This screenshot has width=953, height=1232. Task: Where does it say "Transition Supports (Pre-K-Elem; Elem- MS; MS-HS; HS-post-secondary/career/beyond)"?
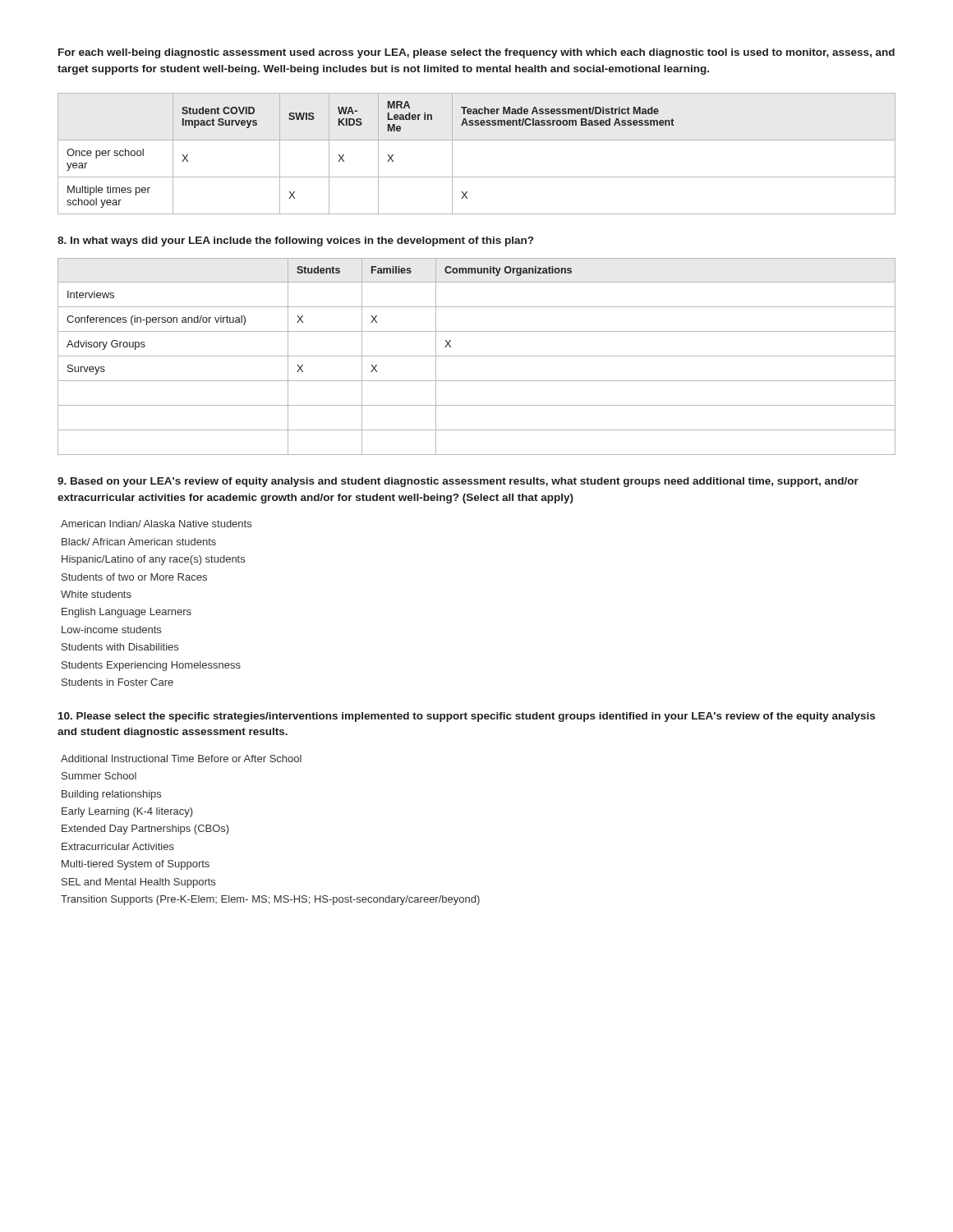point(270,899)
